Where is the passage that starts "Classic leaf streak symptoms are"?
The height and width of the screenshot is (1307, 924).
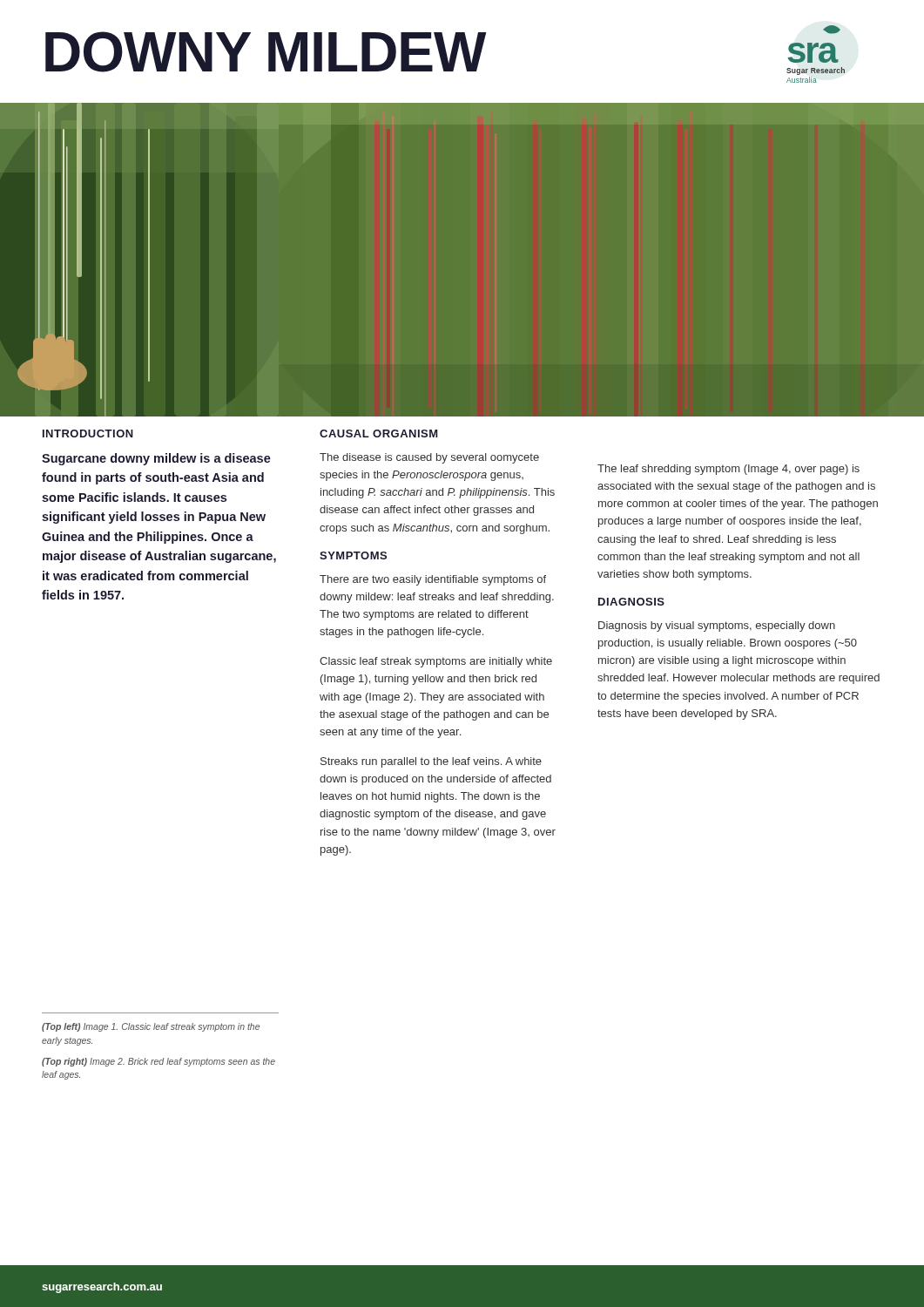[438, 697]
